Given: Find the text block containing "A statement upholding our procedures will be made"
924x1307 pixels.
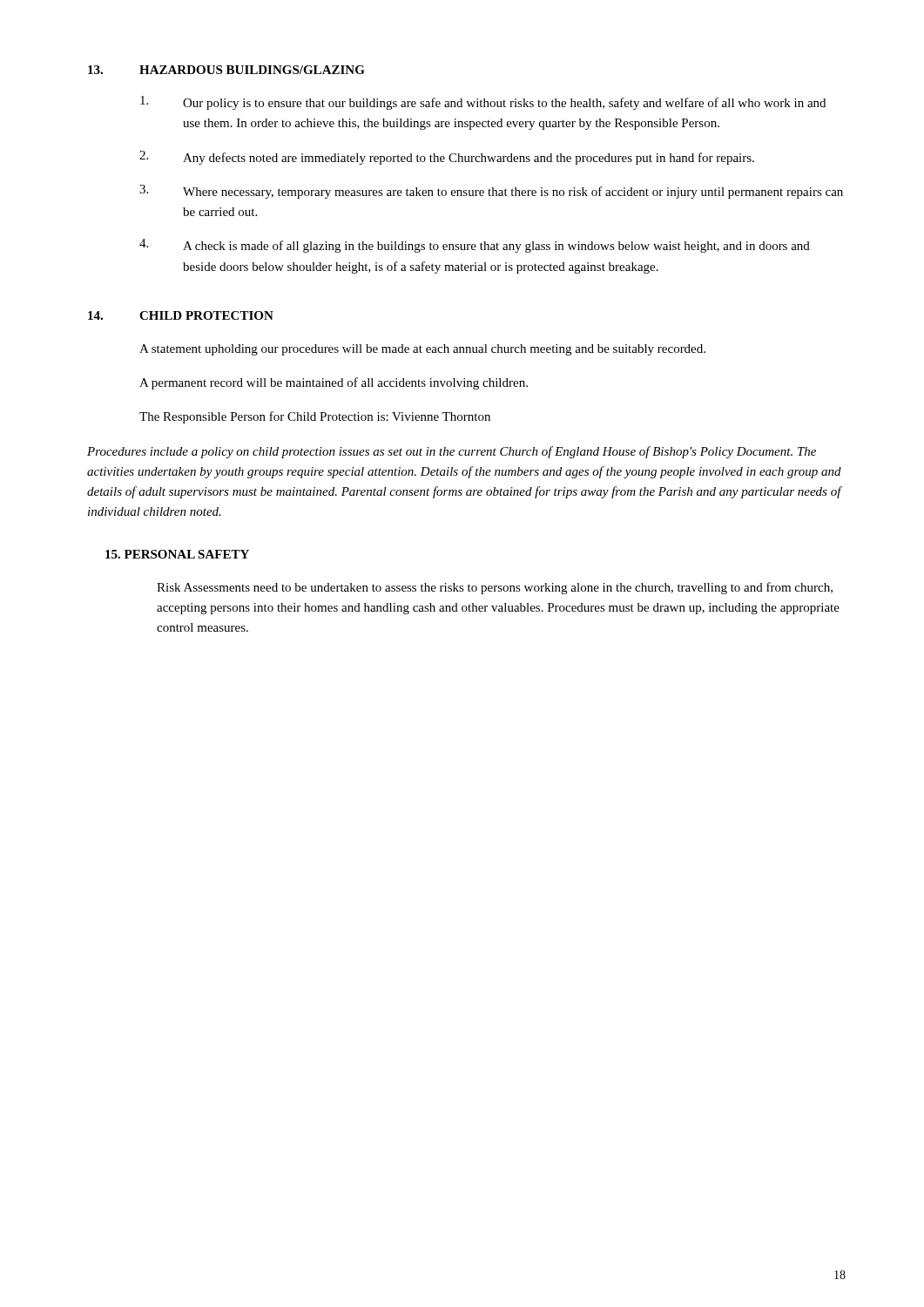Looking at the screenshot, I should tap(423, 348).
